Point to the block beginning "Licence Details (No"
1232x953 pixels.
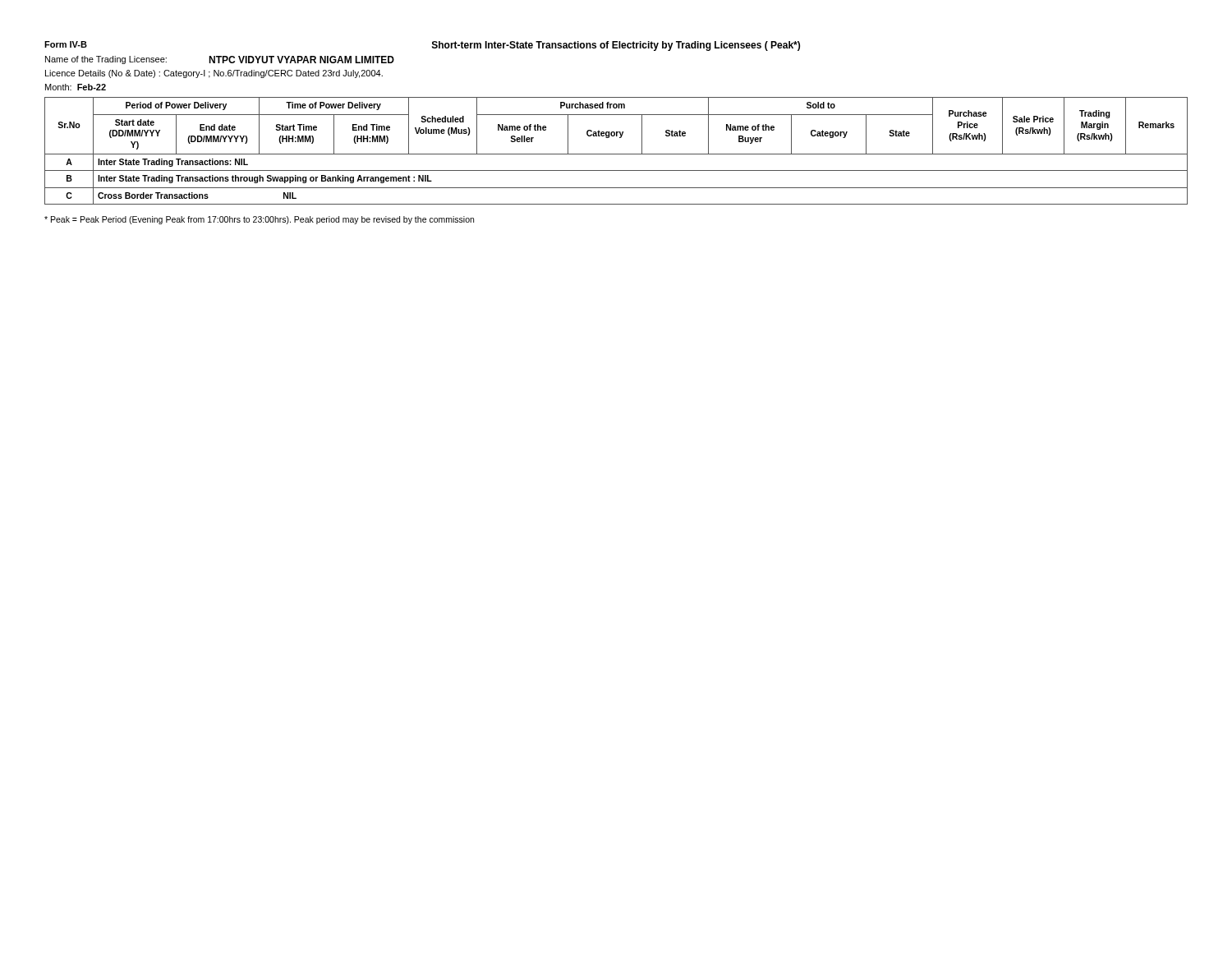click(x=214, y=73)
